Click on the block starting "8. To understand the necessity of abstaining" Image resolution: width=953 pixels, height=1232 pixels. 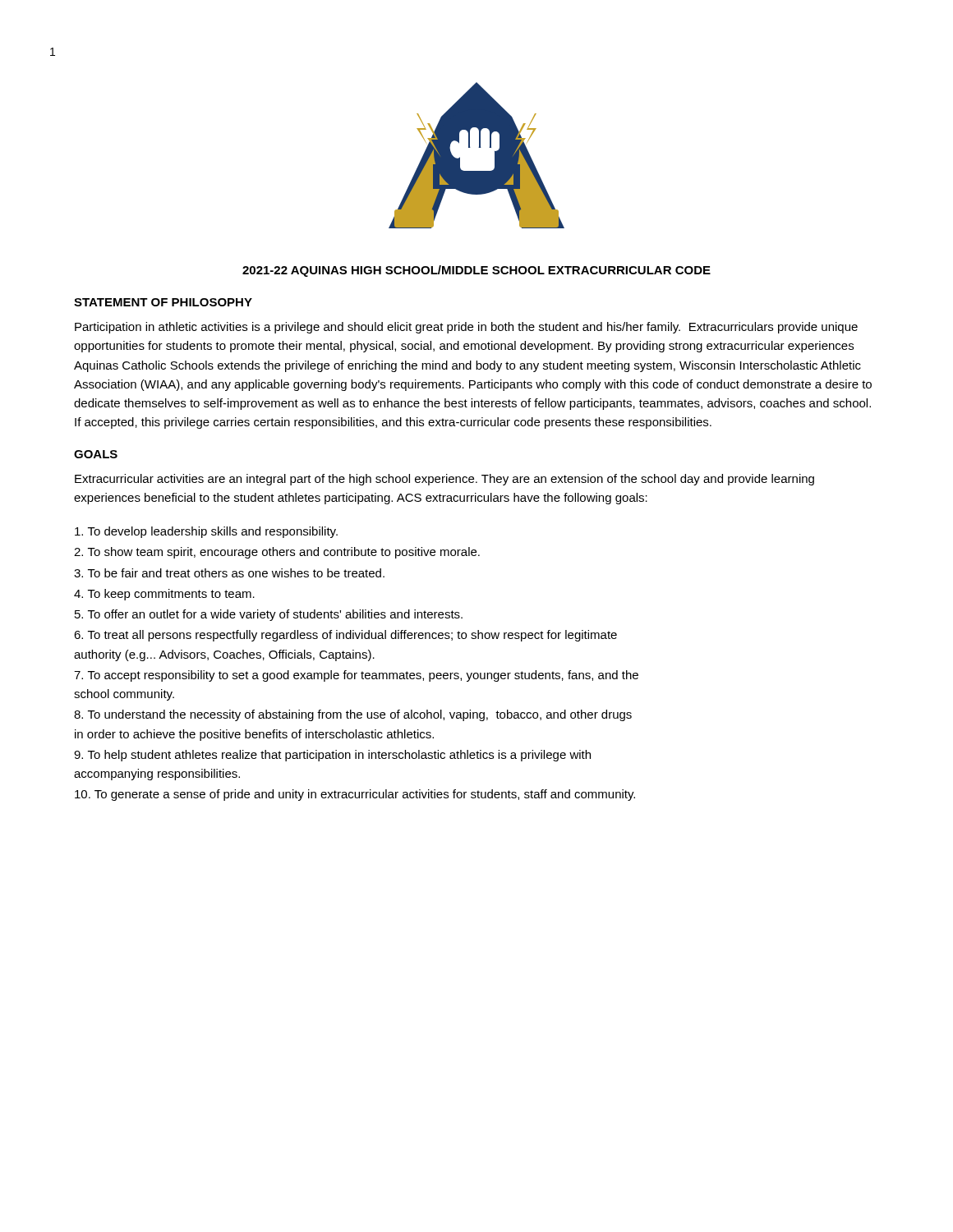(353, 714)
